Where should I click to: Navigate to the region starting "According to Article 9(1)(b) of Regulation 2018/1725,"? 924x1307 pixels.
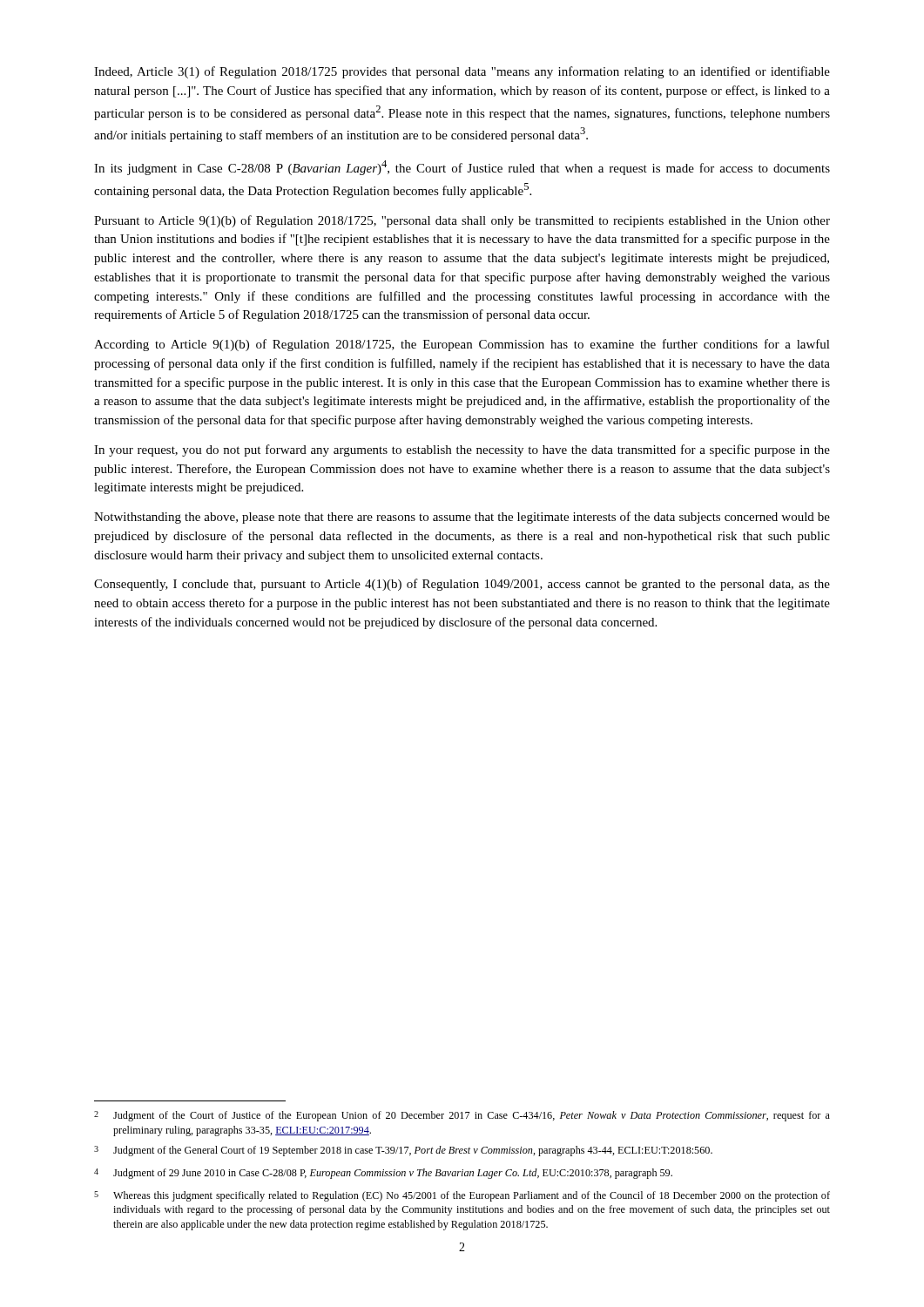(462, 383)
